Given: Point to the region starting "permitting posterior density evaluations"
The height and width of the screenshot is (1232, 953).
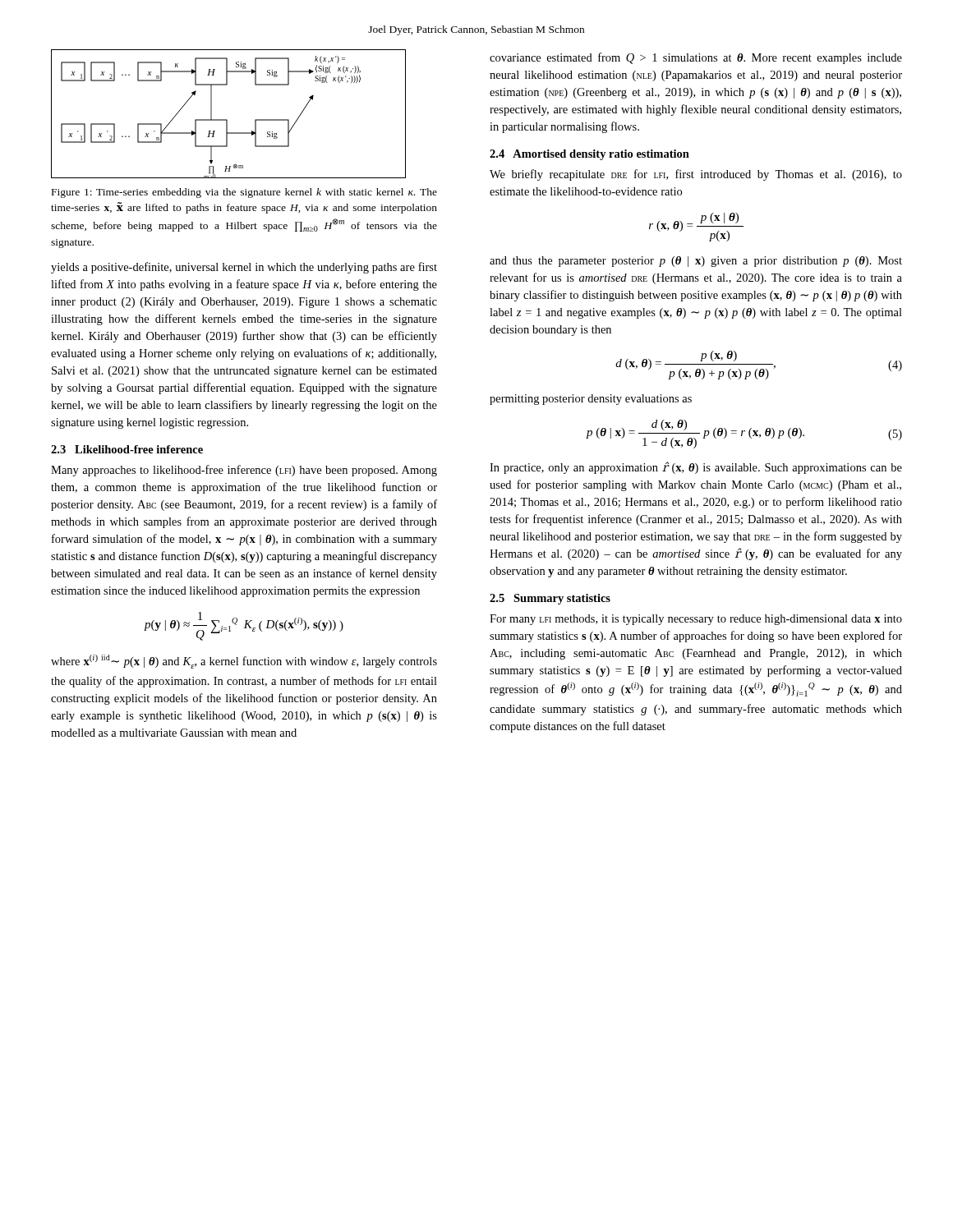Looking at the screenshot, I should coord(591,398).
